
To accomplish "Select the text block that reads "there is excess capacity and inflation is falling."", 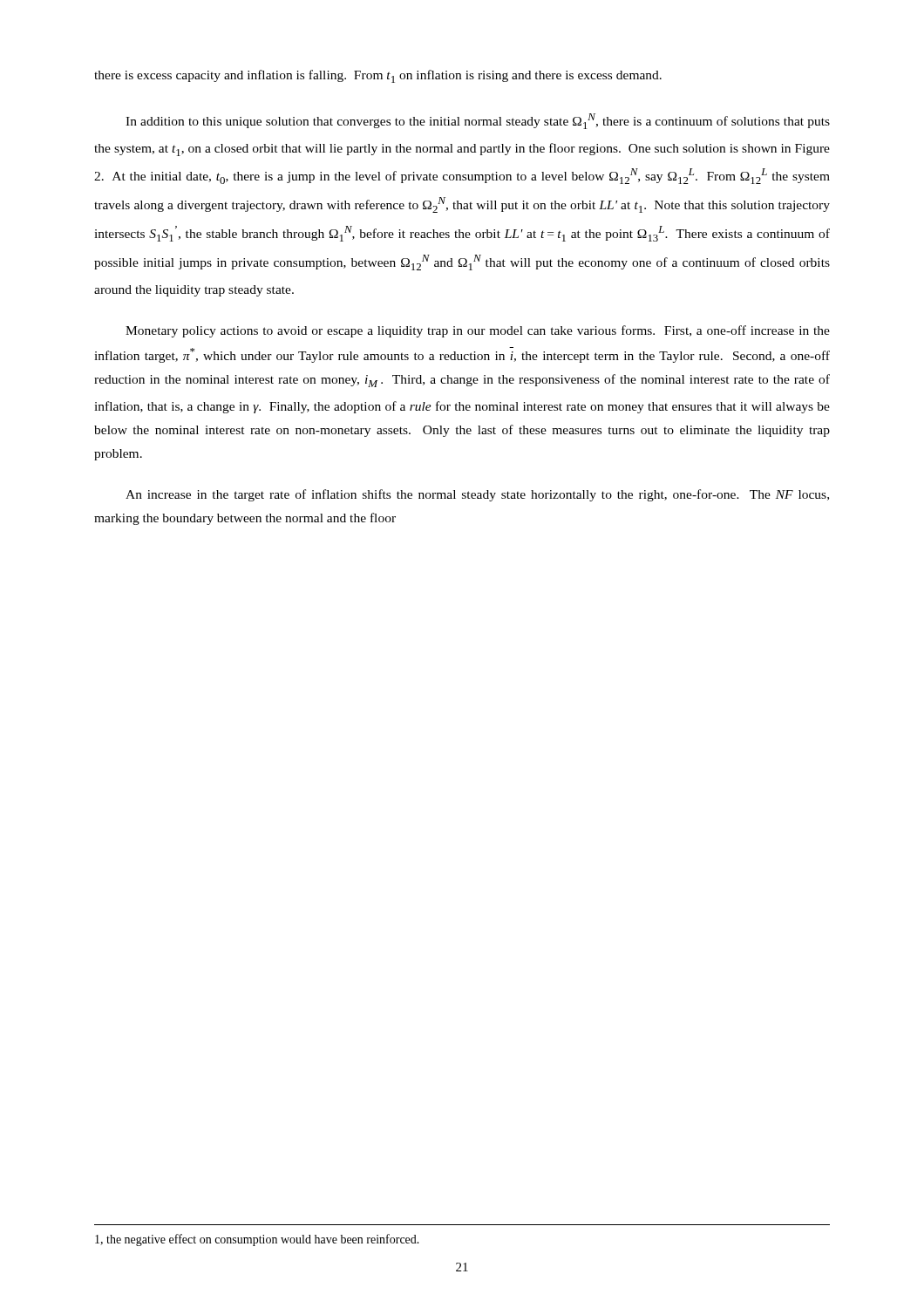I will click(462, 76).
